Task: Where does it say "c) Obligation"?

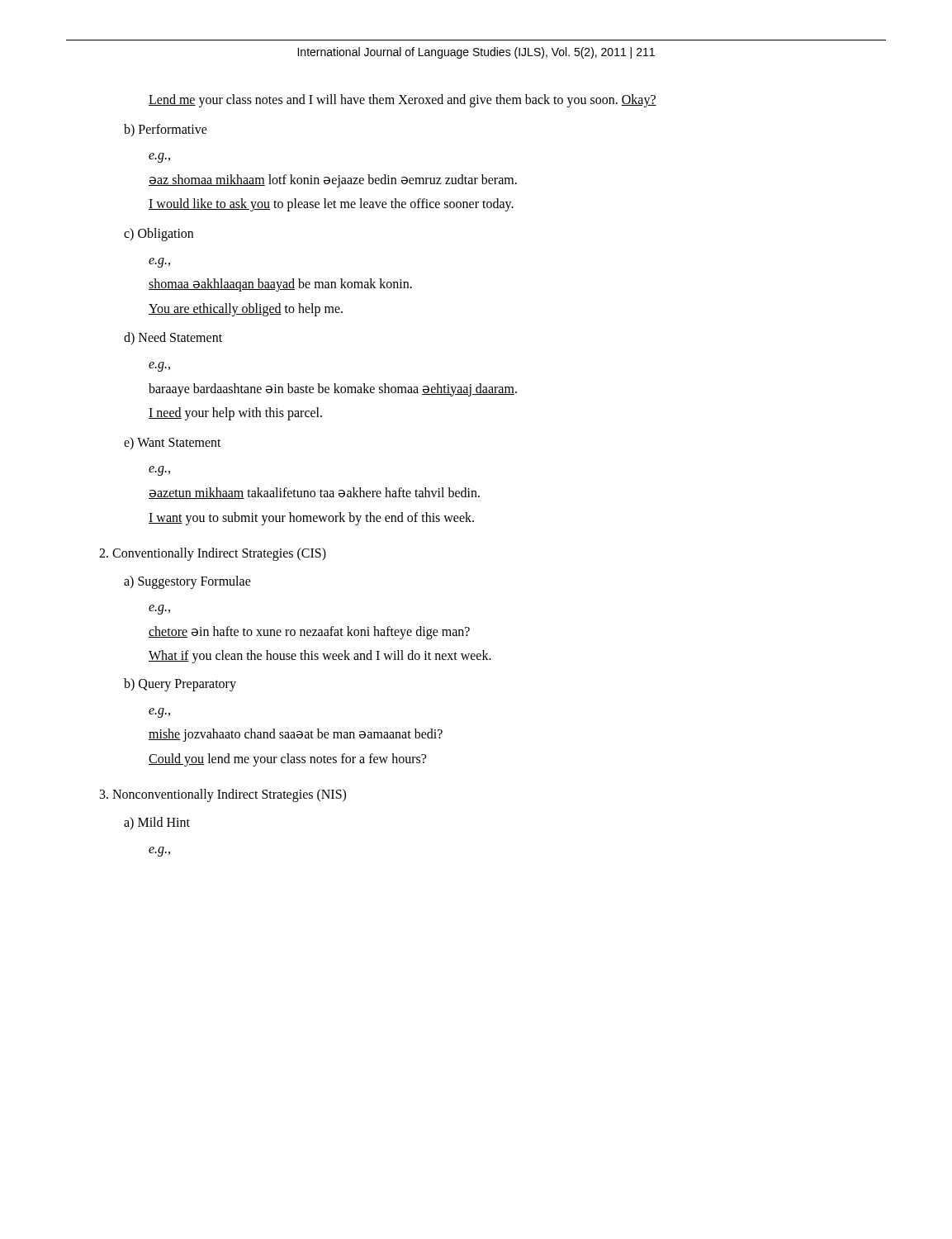Action: (159, 233)
